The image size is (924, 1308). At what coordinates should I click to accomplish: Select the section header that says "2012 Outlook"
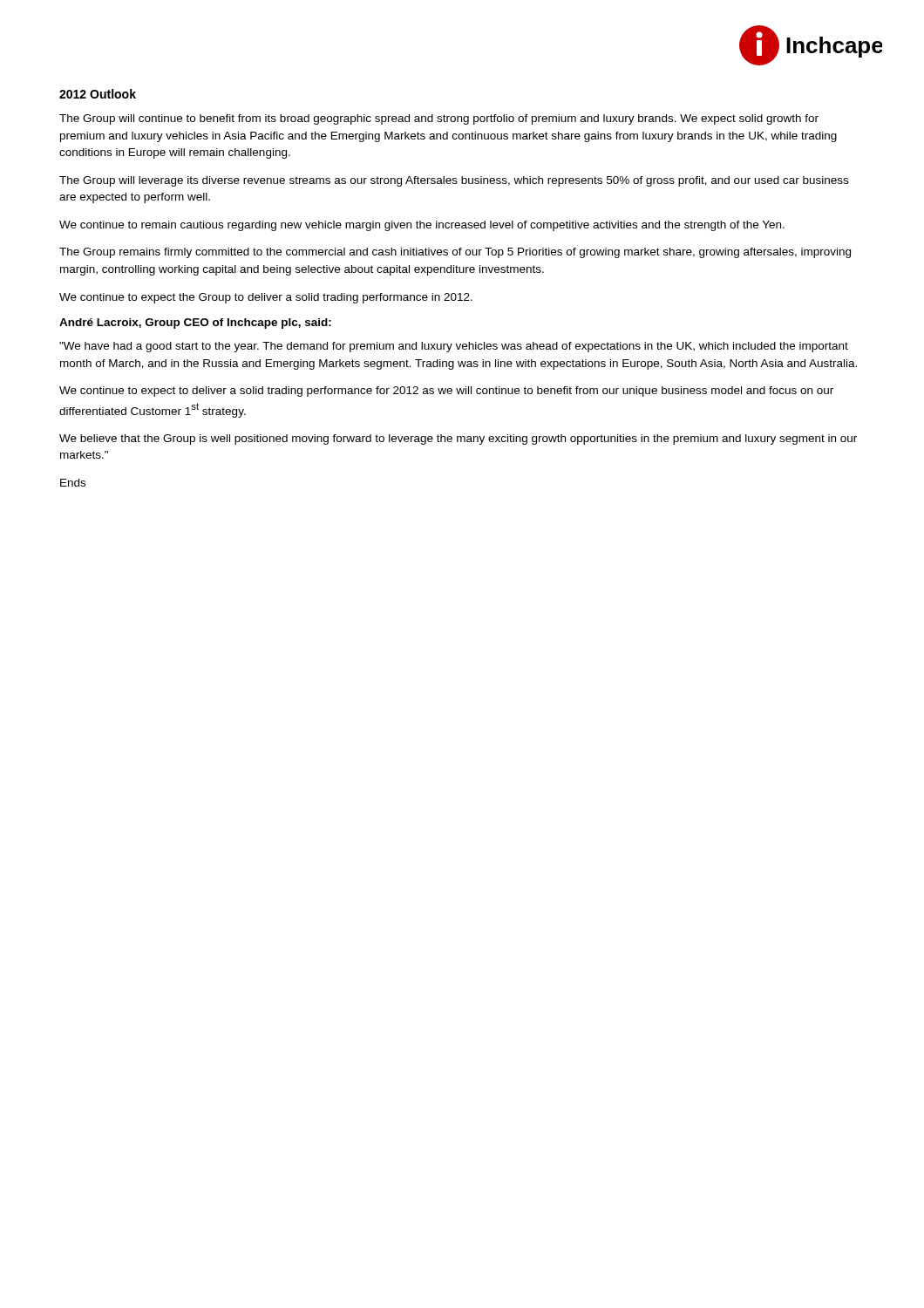coord(98,94)
